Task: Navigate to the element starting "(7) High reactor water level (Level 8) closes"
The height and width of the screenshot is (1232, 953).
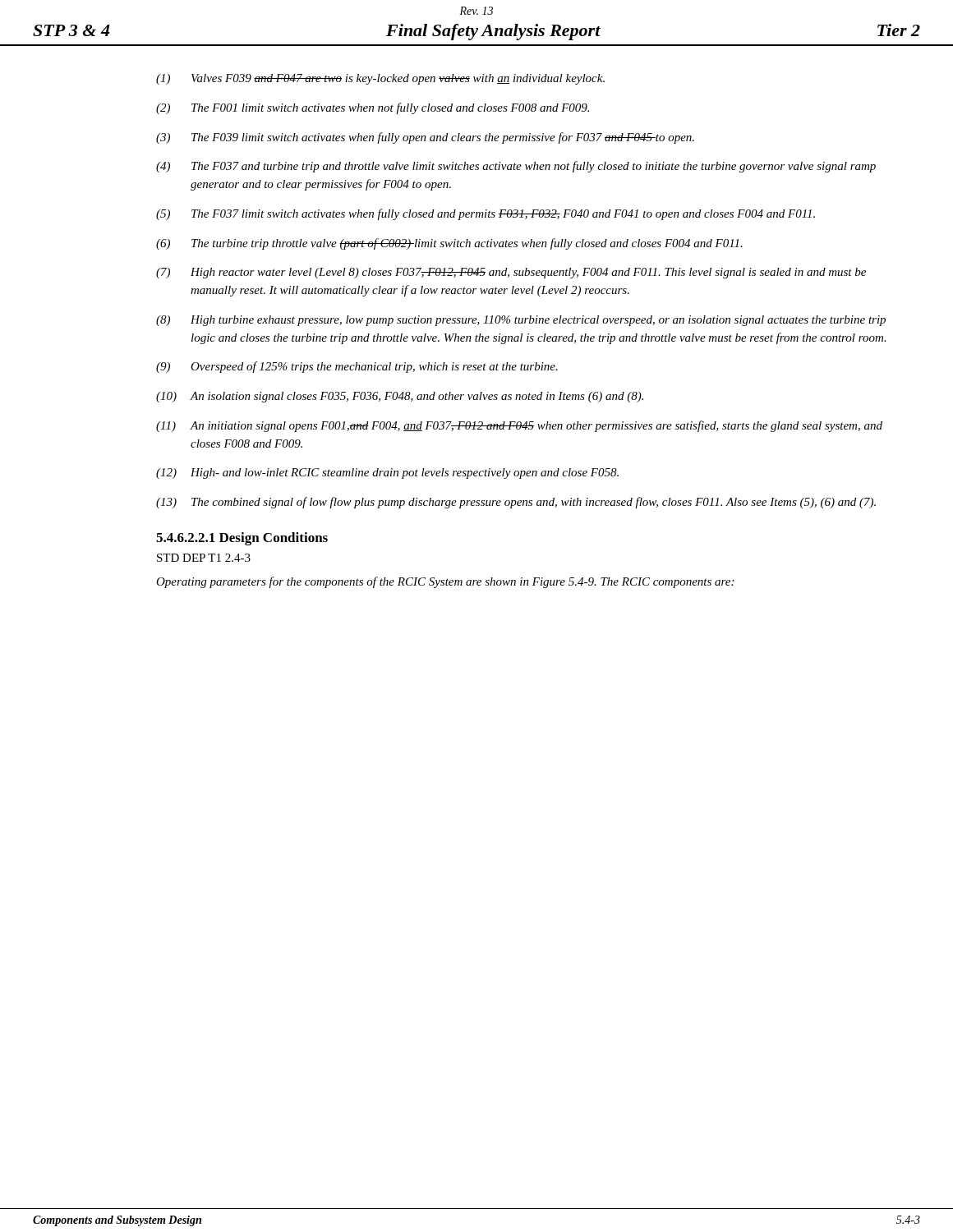Action: (x=530, y=282)
